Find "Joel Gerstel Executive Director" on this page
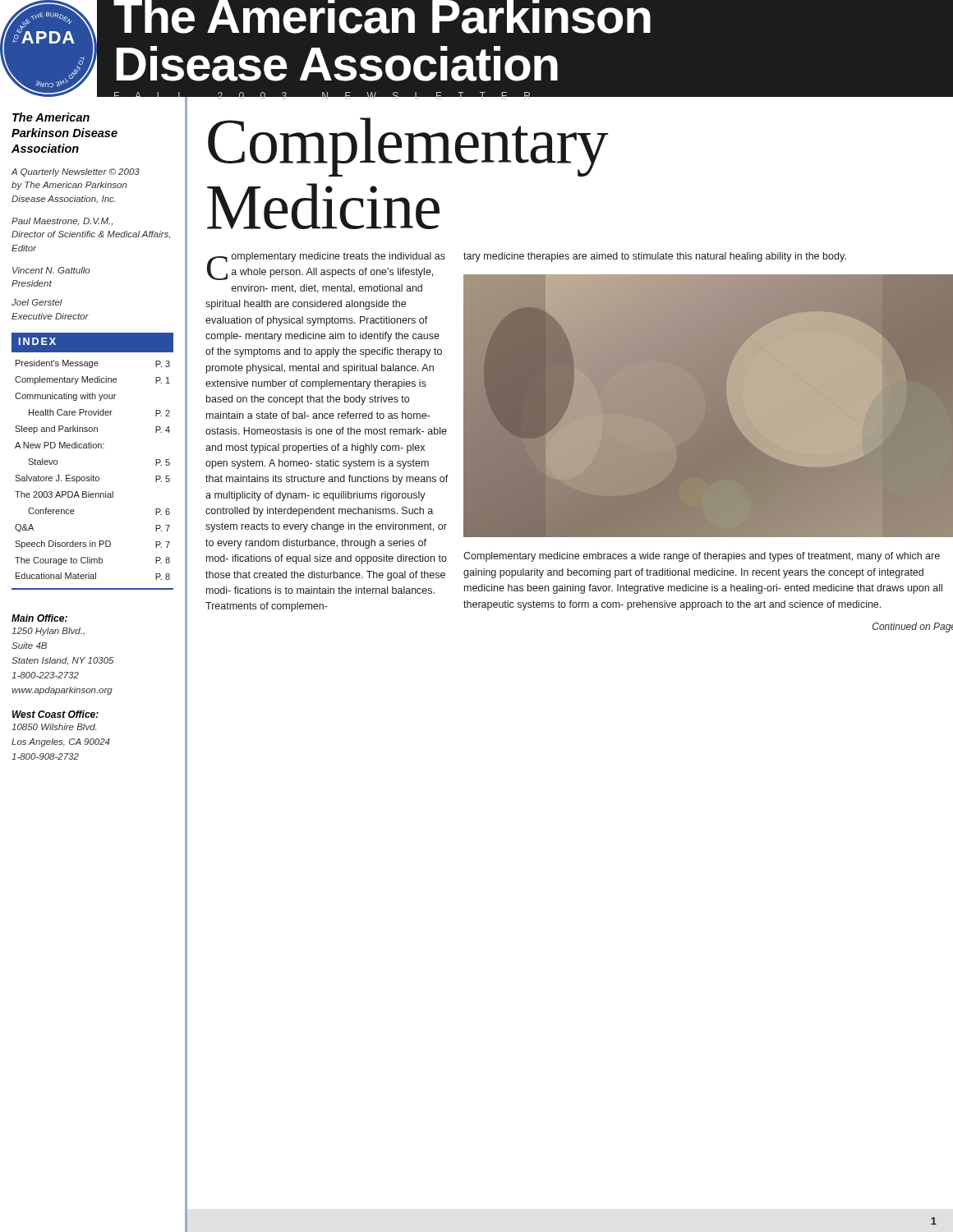The height and width of the screenshot is (1232, 953). [x=50, y=309]
